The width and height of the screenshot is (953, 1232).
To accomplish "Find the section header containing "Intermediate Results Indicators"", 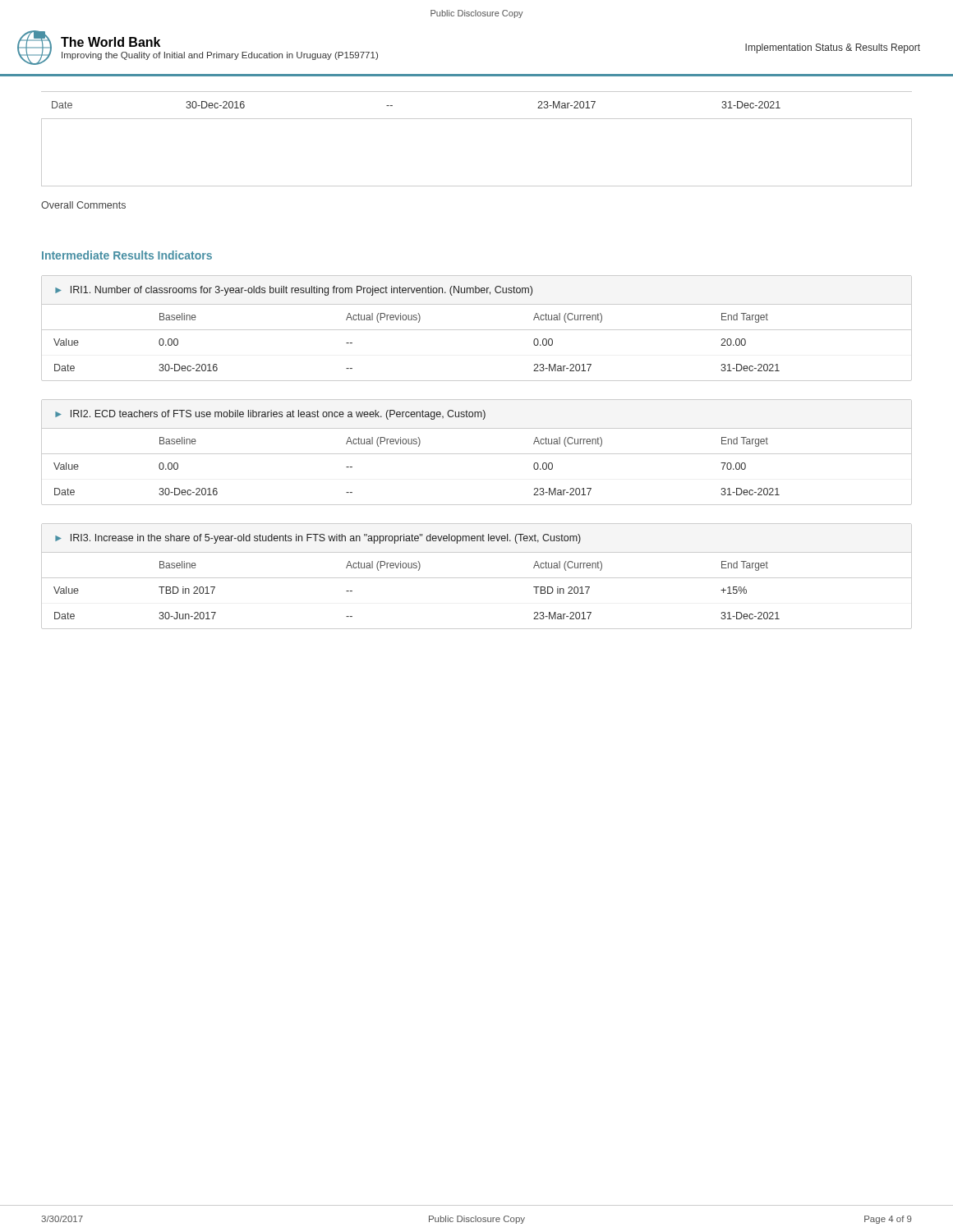I will pos(127,255).
